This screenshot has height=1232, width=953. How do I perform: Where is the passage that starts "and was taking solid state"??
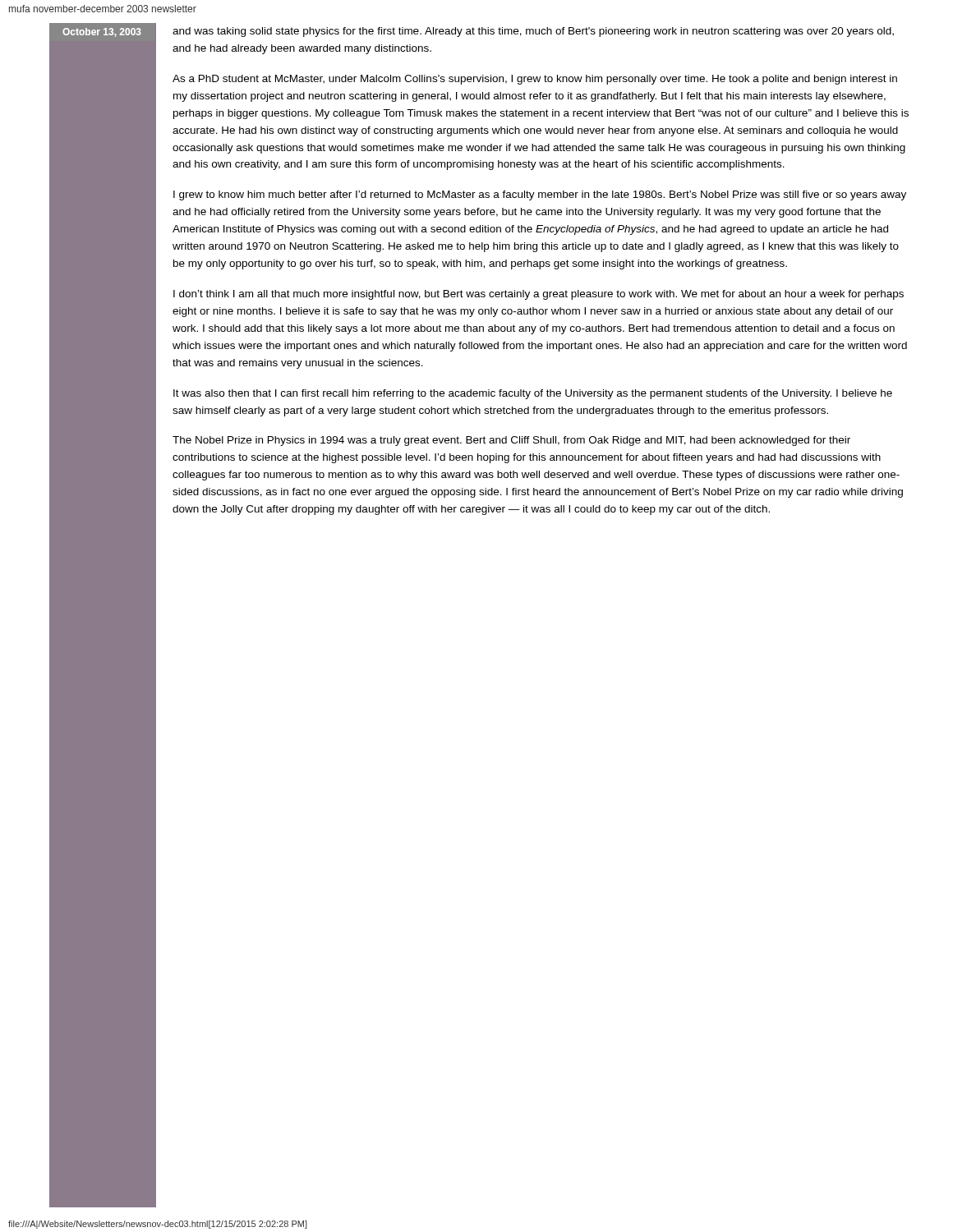(x=542, y=271)
